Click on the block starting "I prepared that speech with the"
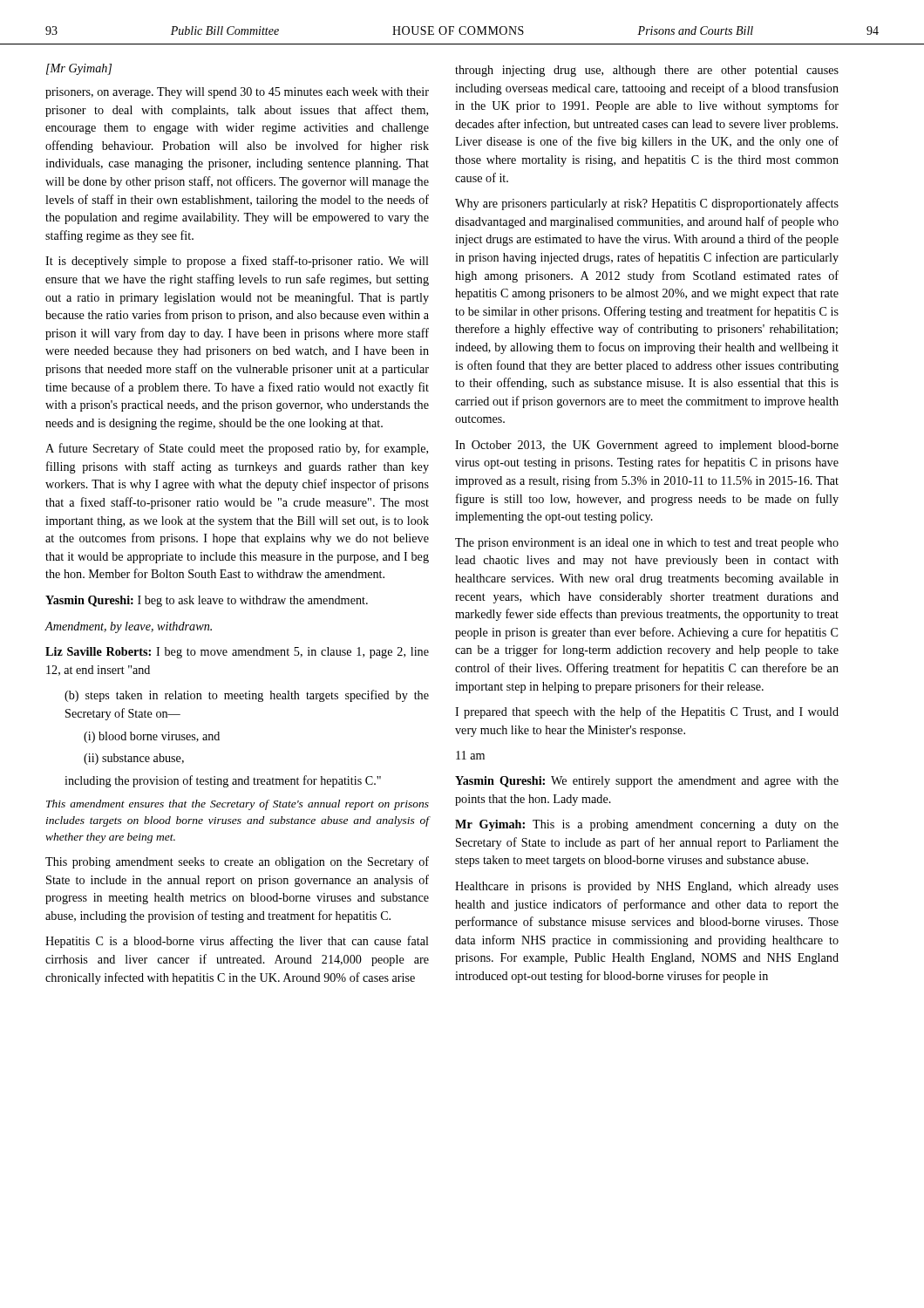924x1308 pixels. (647, 721)
